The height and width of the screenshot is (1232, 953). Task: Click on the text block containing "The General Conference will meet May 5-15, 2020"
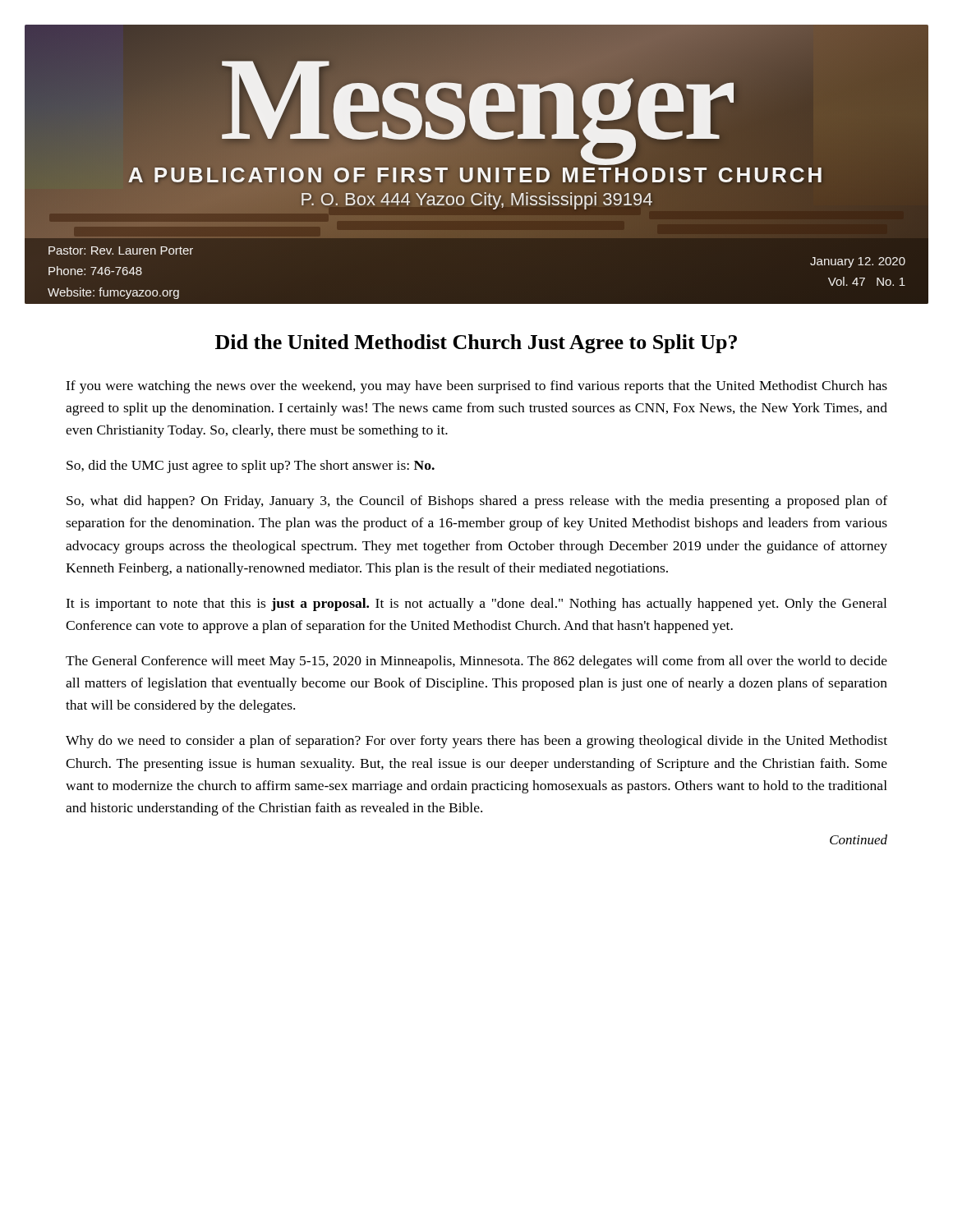[476, 683]
